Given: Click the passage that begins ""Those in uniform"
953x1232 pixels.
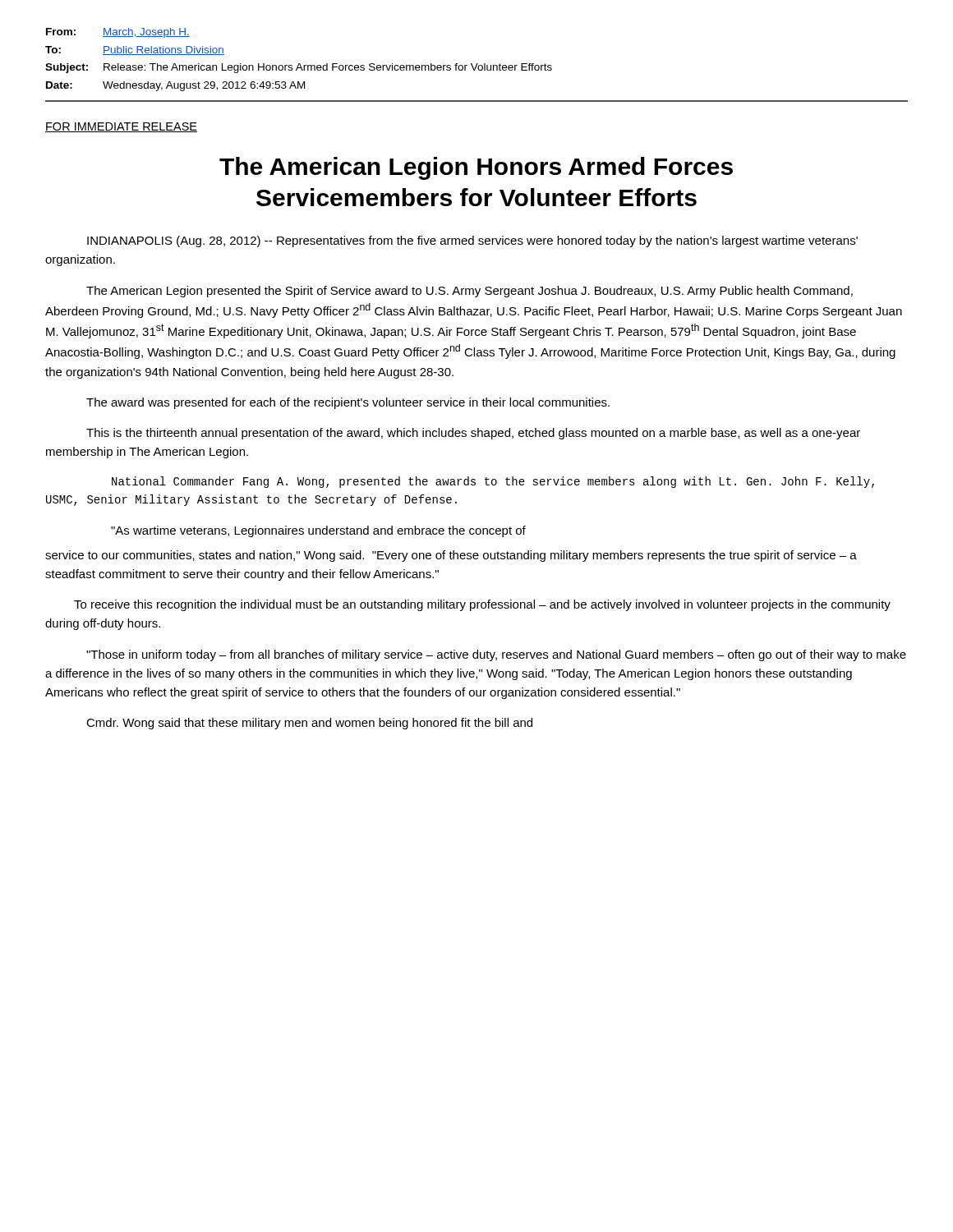Looking at the screenshot, I should [476, 673].
